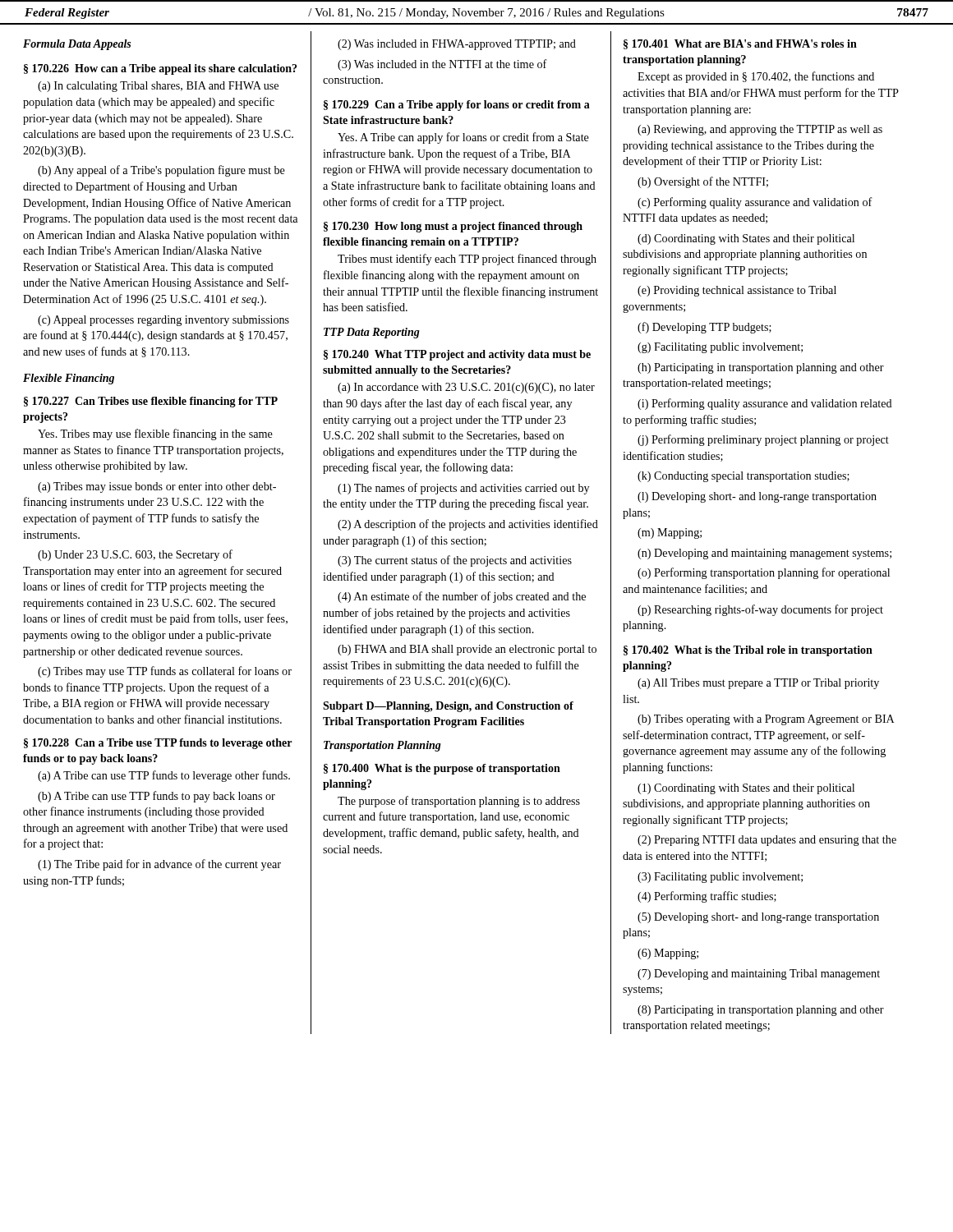Find the section header that reads "§ 170.240 What TTP project and activity data"
The height and width of the screenshot is (1232, 953).
(457, 362)
